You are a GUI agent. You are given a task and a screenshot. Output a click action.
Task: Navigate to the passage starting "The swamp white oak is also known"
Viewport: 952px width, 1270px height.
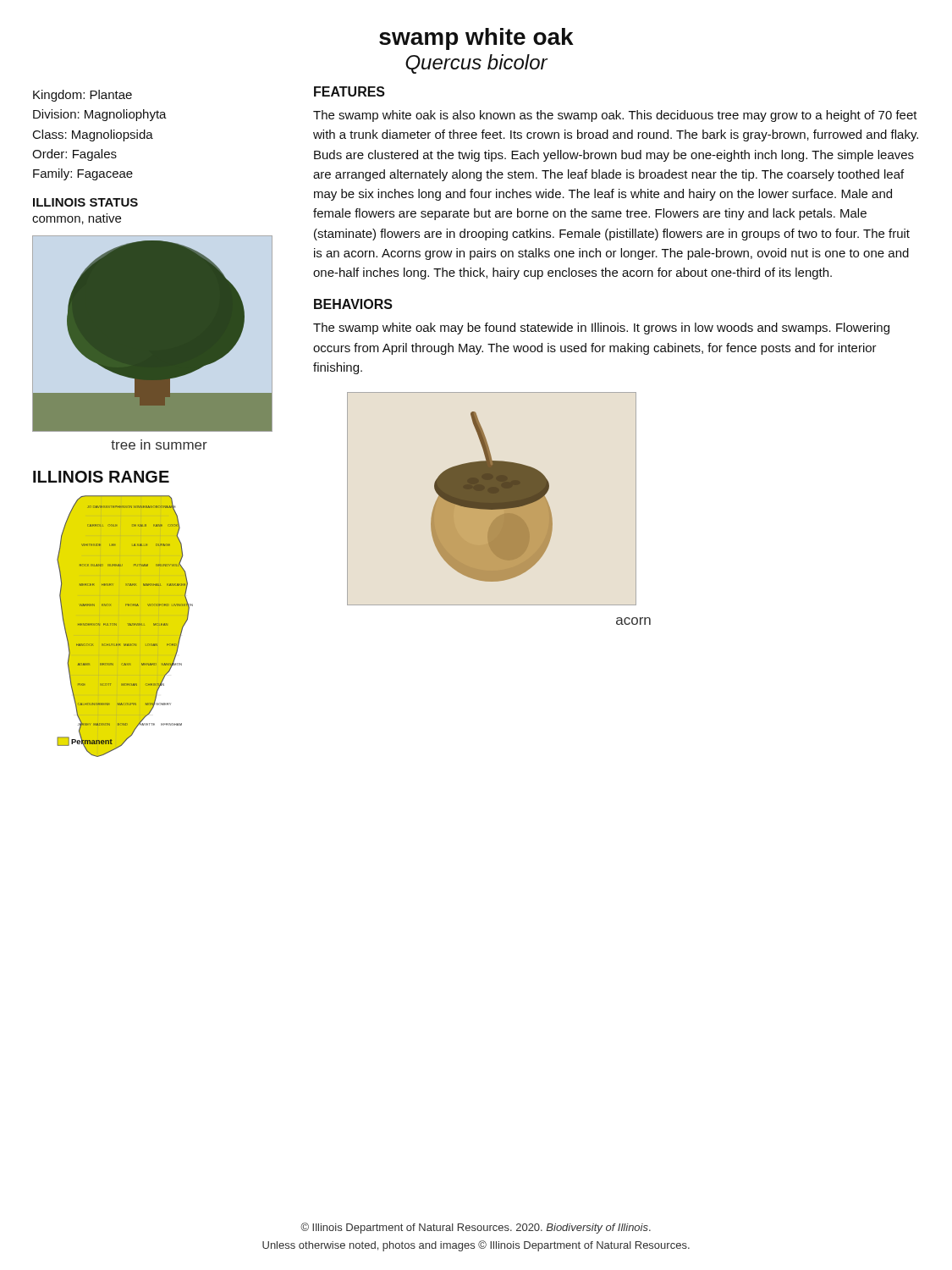click(x=616, y=193)
